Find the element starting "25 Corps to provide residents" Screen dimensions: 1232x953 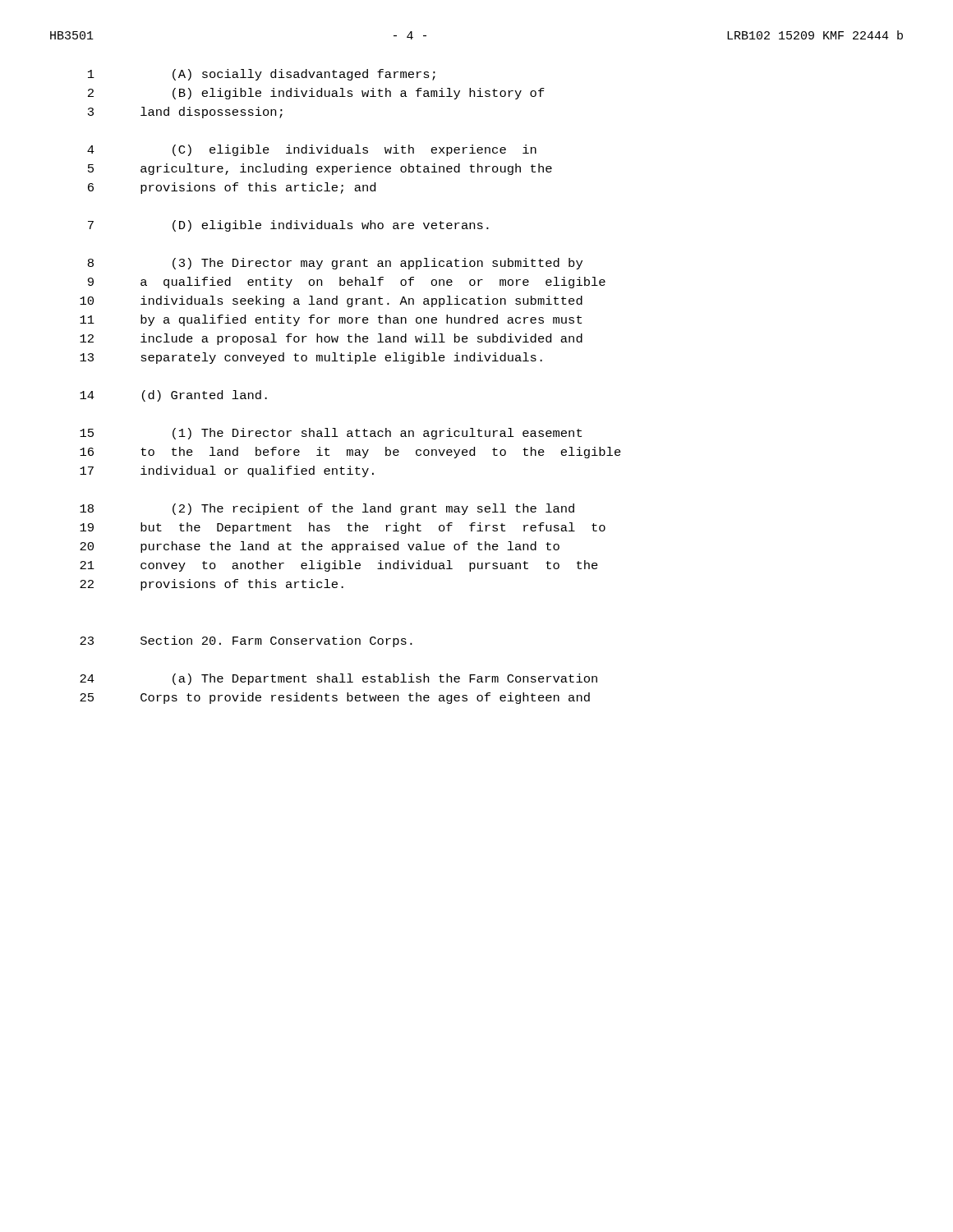tap(476, 698)
